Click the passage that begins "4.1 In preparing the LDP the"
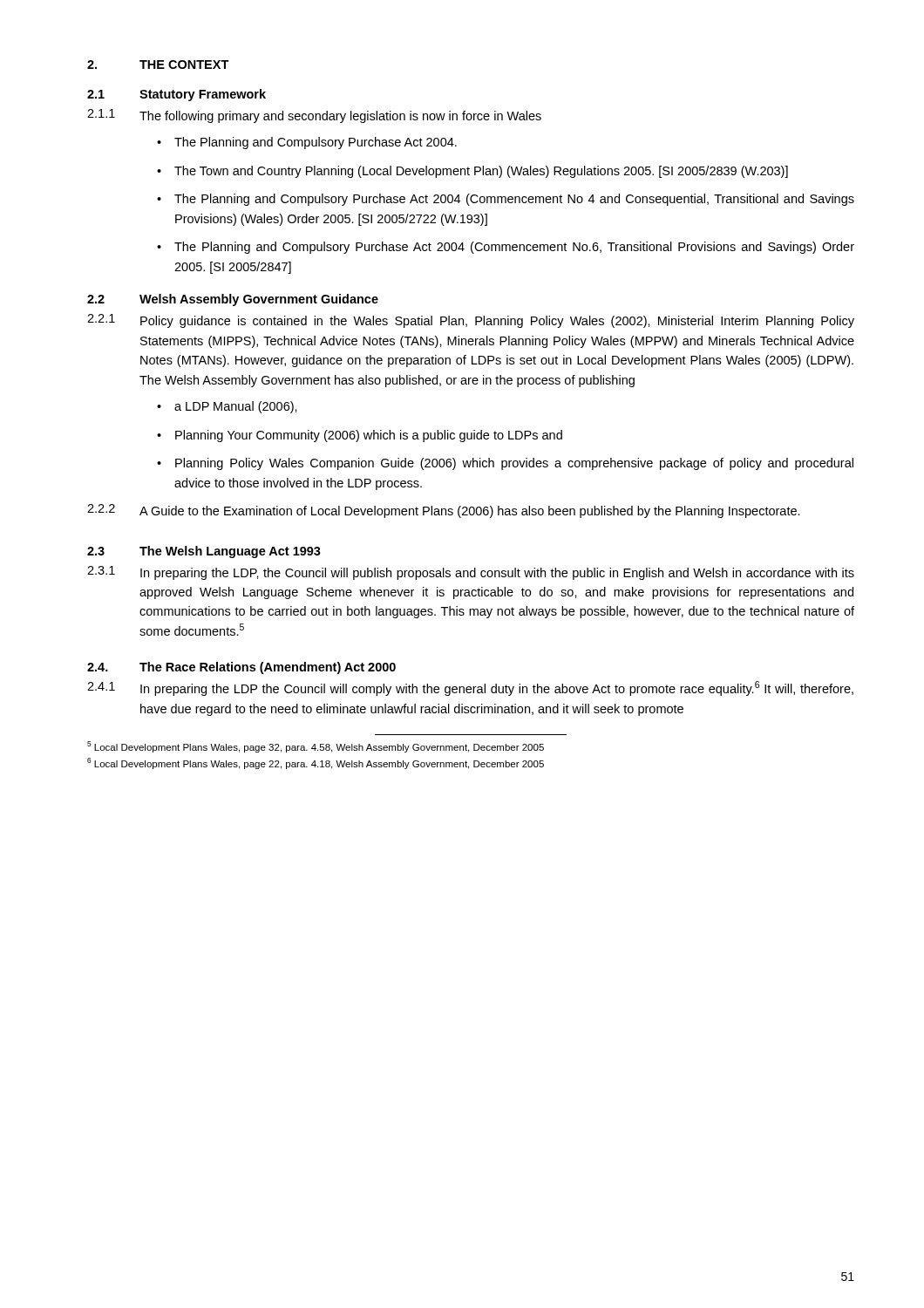Screen dimensions: 1308x924 [x=471, y=699]
